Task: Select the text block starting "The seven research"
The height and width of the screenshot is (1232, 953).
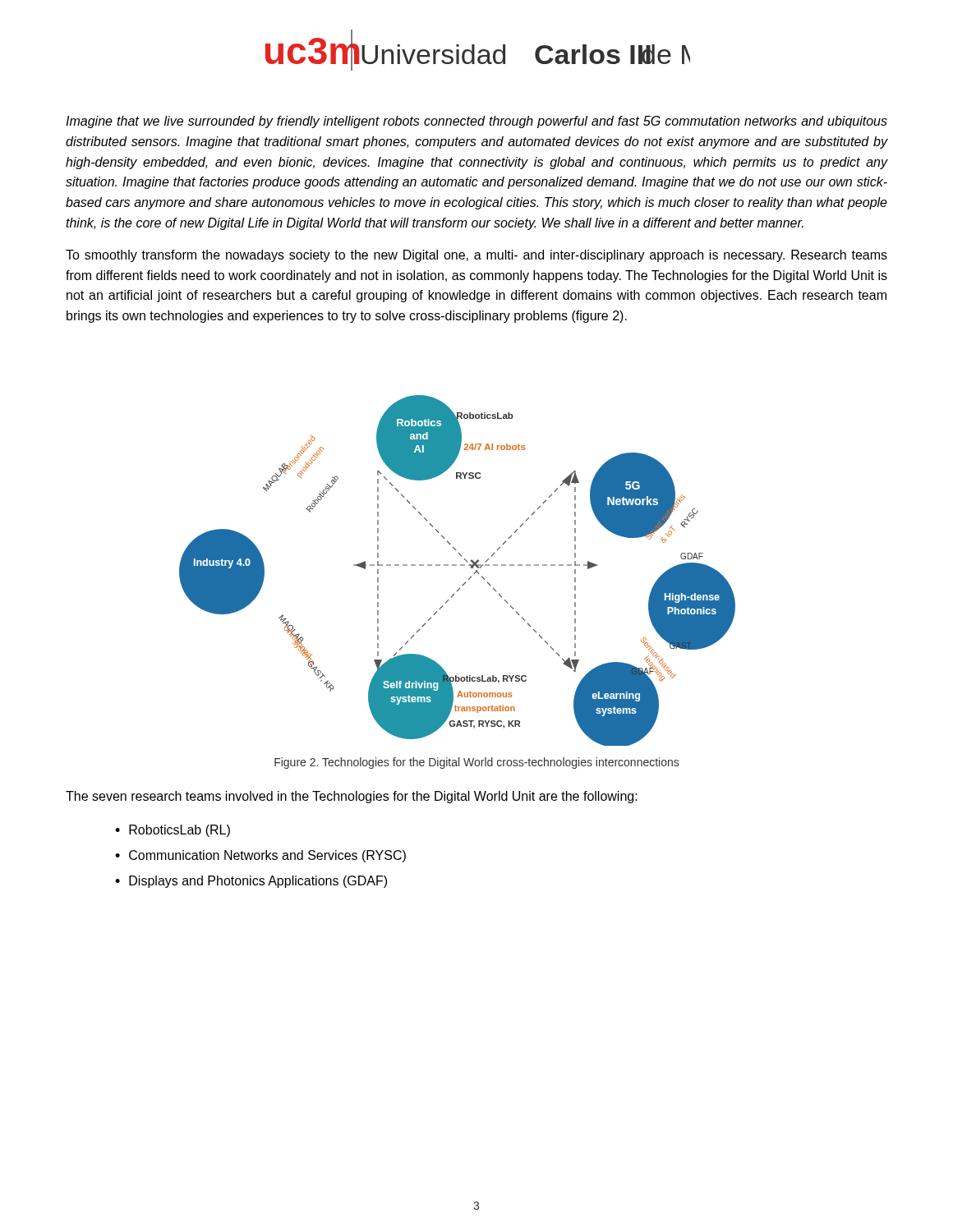Action: click(x=352, y=796)
